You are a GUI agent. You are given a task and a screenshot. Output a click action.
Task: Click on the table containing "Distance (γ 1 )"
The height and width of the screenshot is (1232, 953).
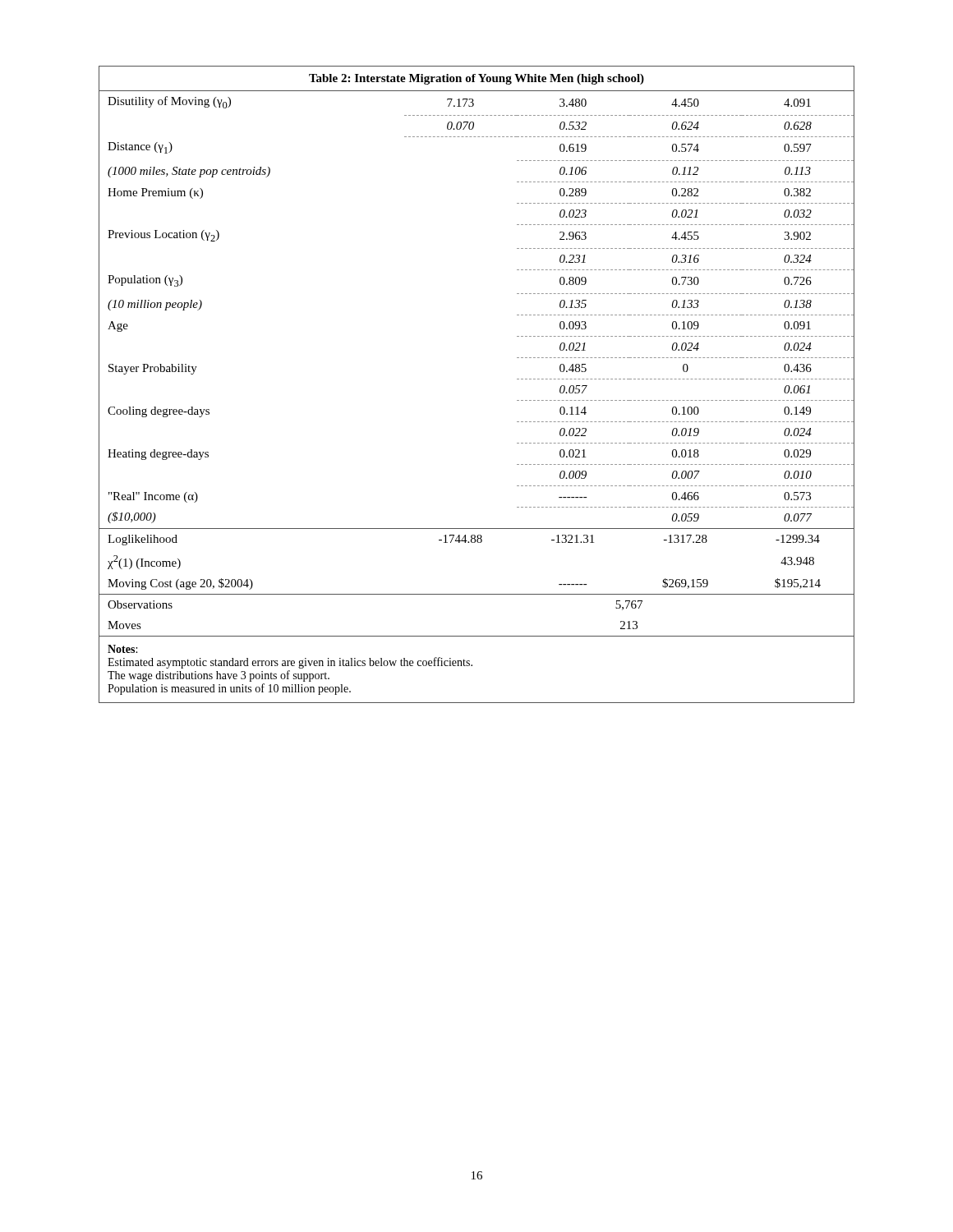point(476,384)
